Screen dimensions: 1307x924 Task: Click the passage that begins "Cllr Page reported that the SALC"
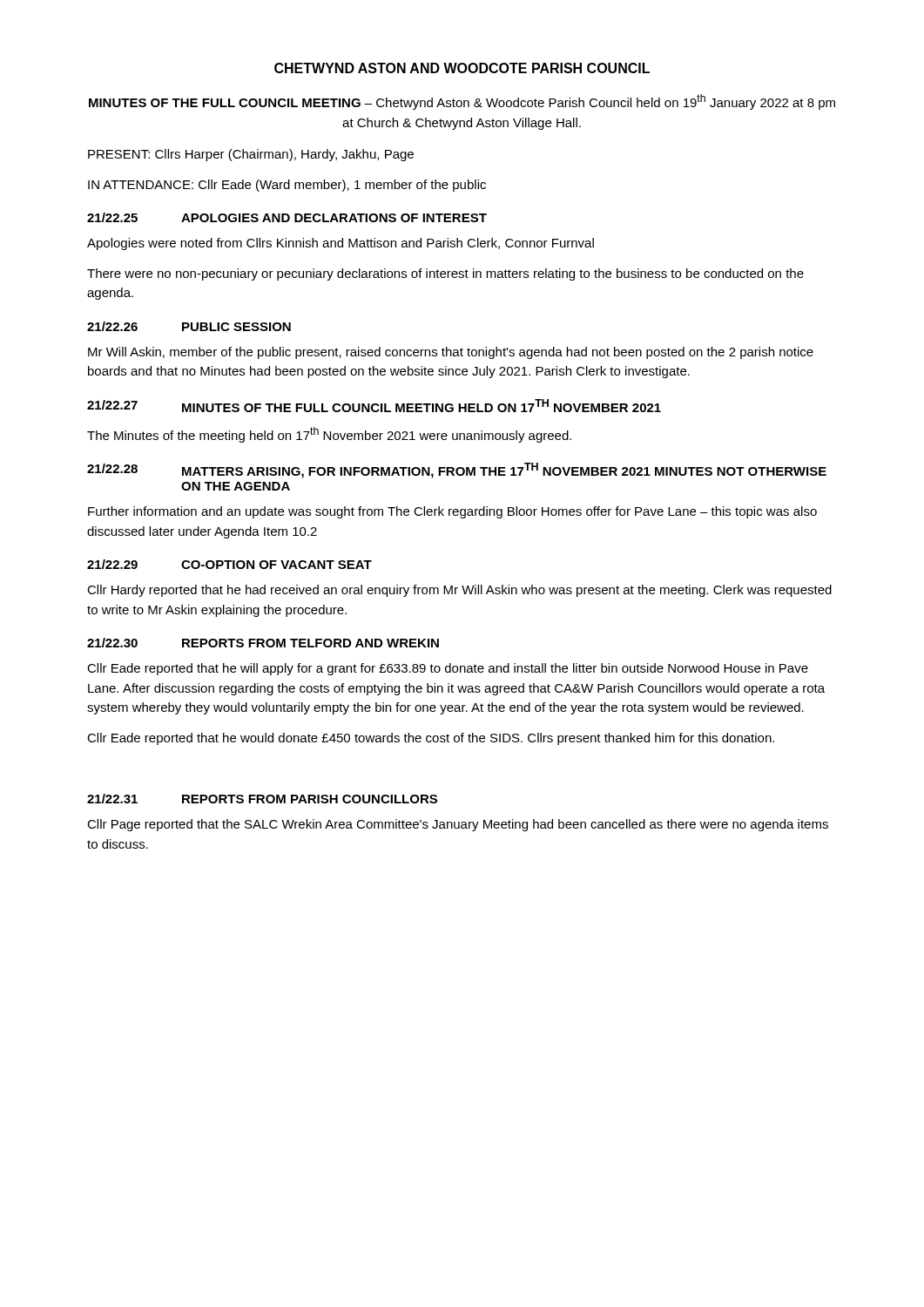(458, 834)
